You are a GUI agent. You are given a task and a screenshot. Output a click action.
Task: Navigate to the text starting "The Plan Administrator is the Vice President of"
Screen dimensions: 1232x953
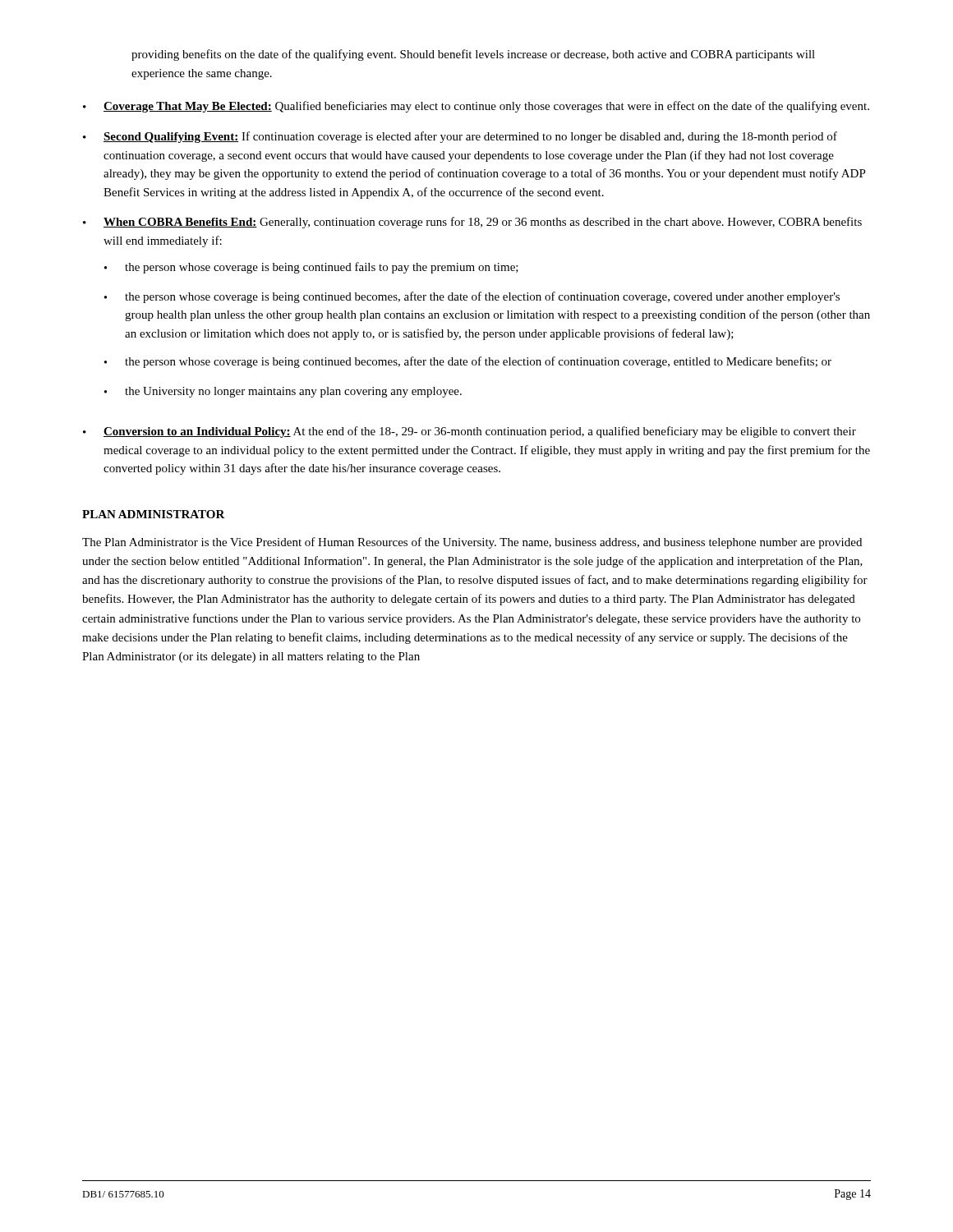click(475, 599)
